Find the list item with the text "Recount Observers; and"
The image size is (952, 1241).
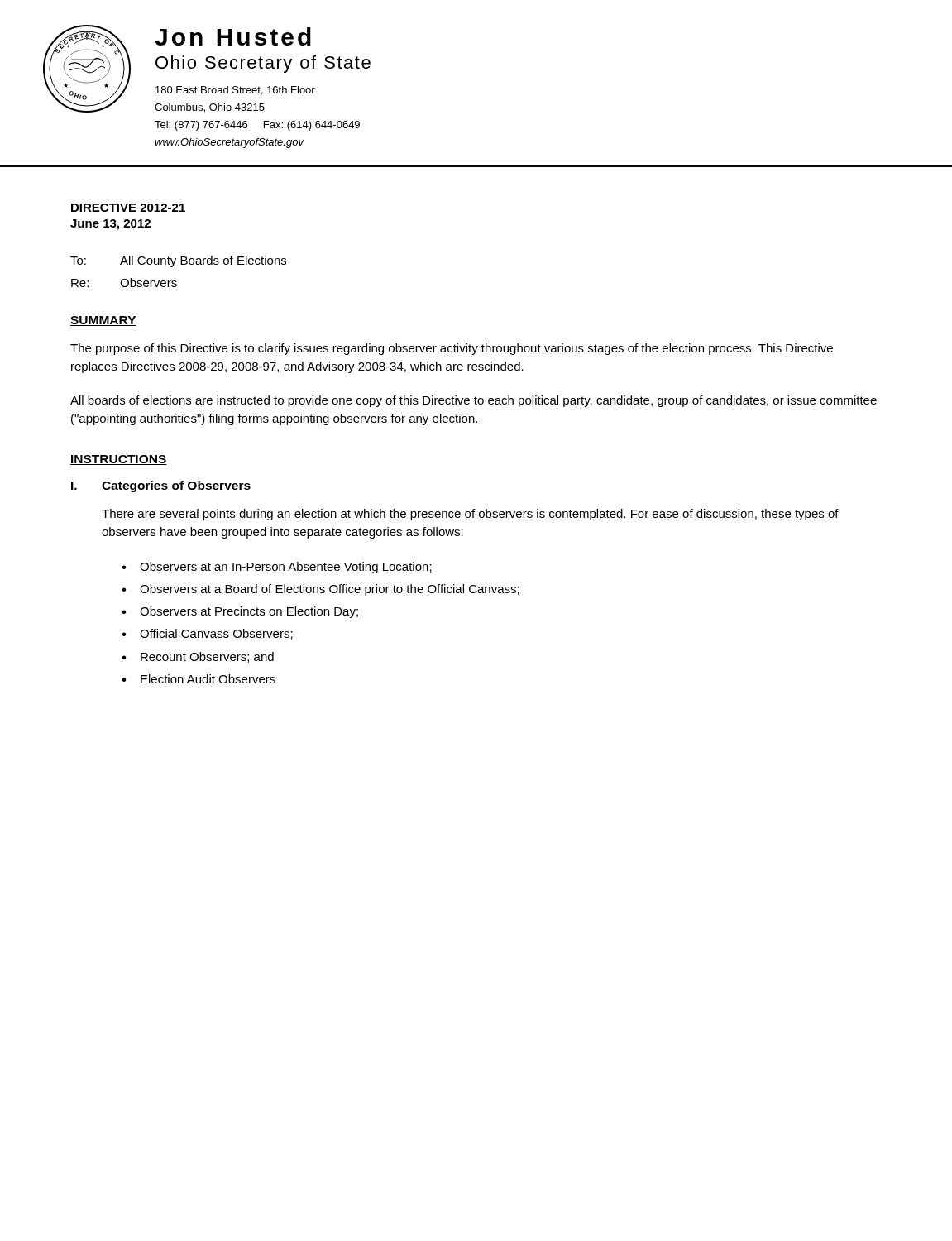207,656
